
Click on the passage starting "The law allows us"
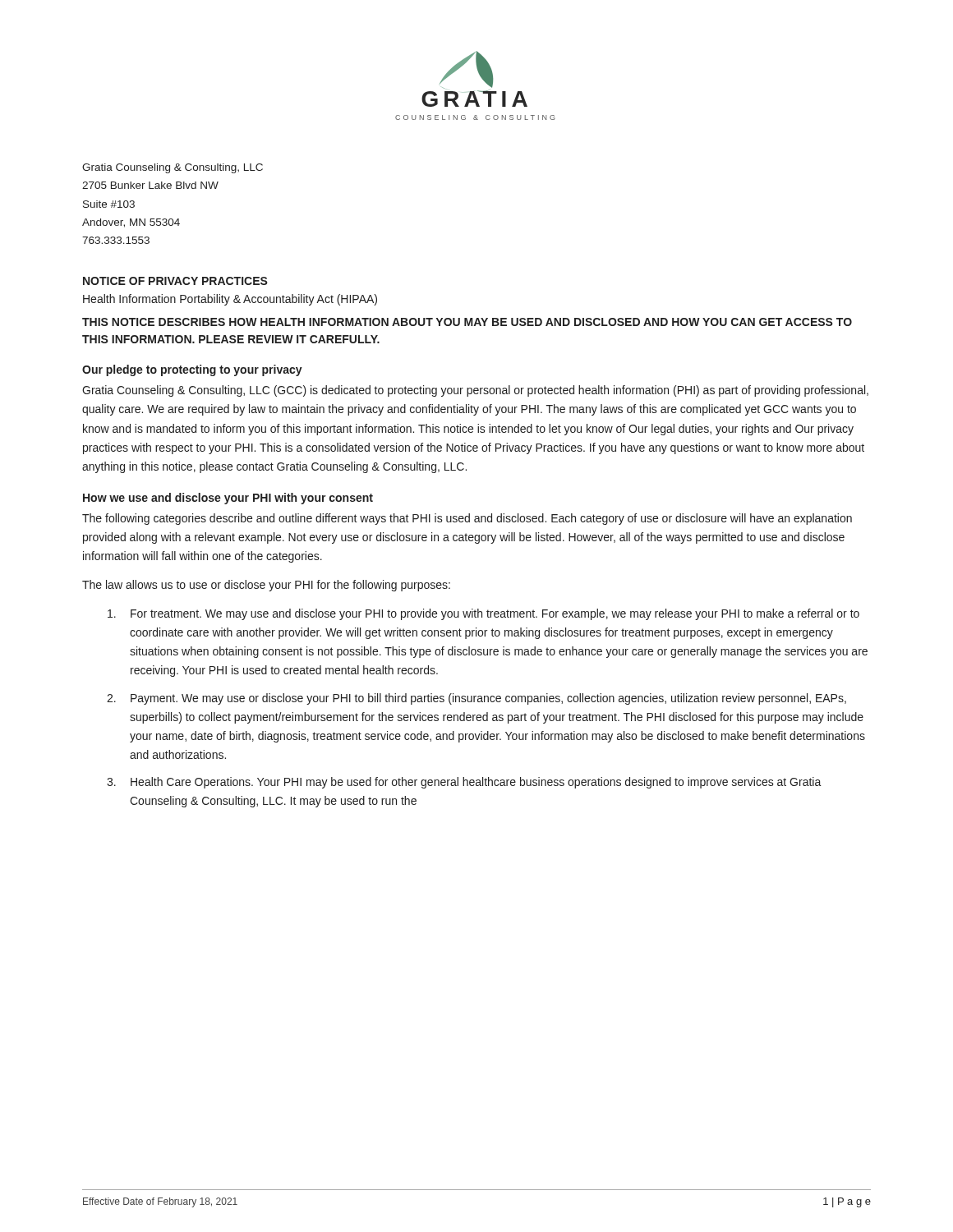[x=267, y=585]
